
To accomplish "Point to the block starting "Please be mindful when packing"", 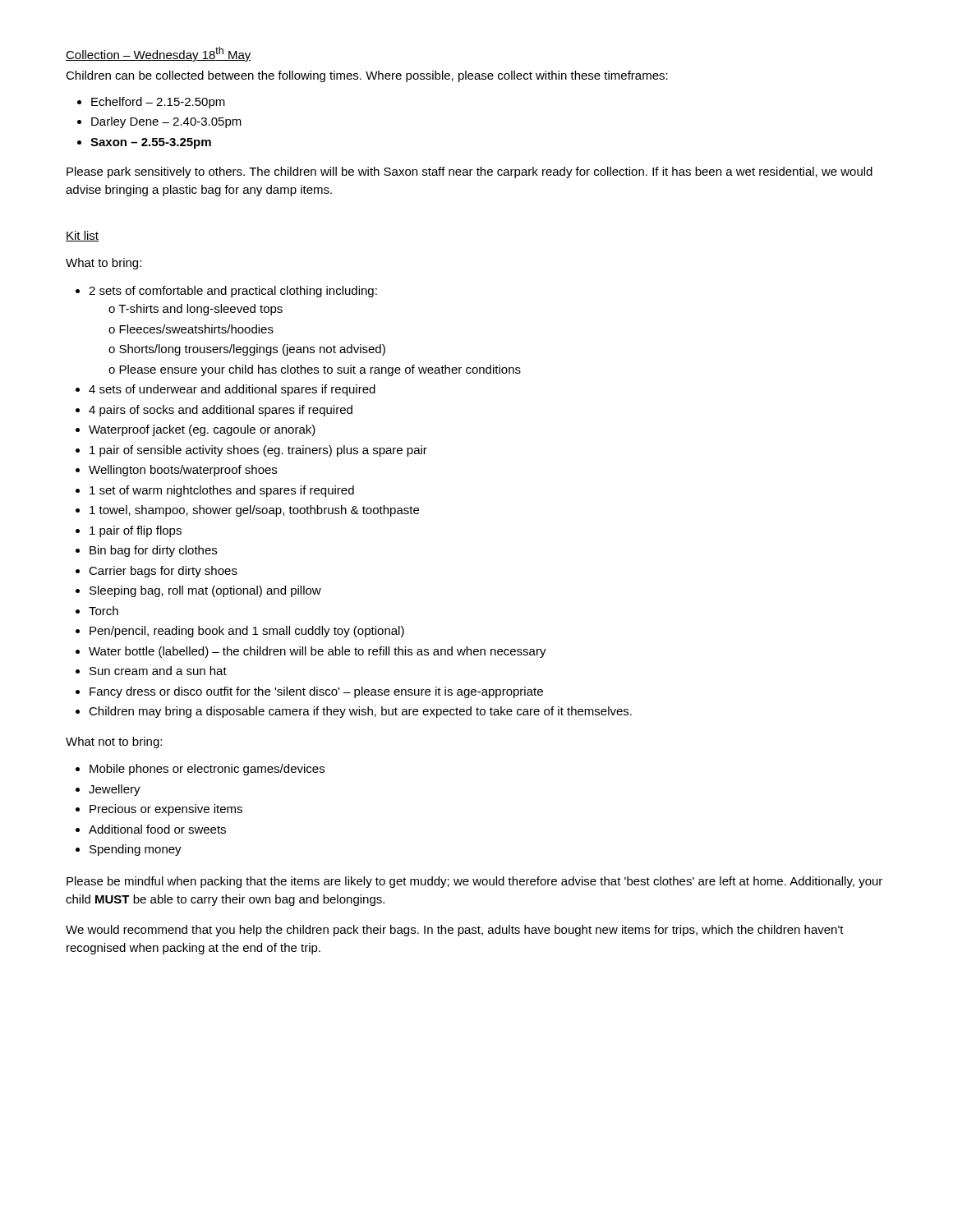I will (x=474, y=890).
